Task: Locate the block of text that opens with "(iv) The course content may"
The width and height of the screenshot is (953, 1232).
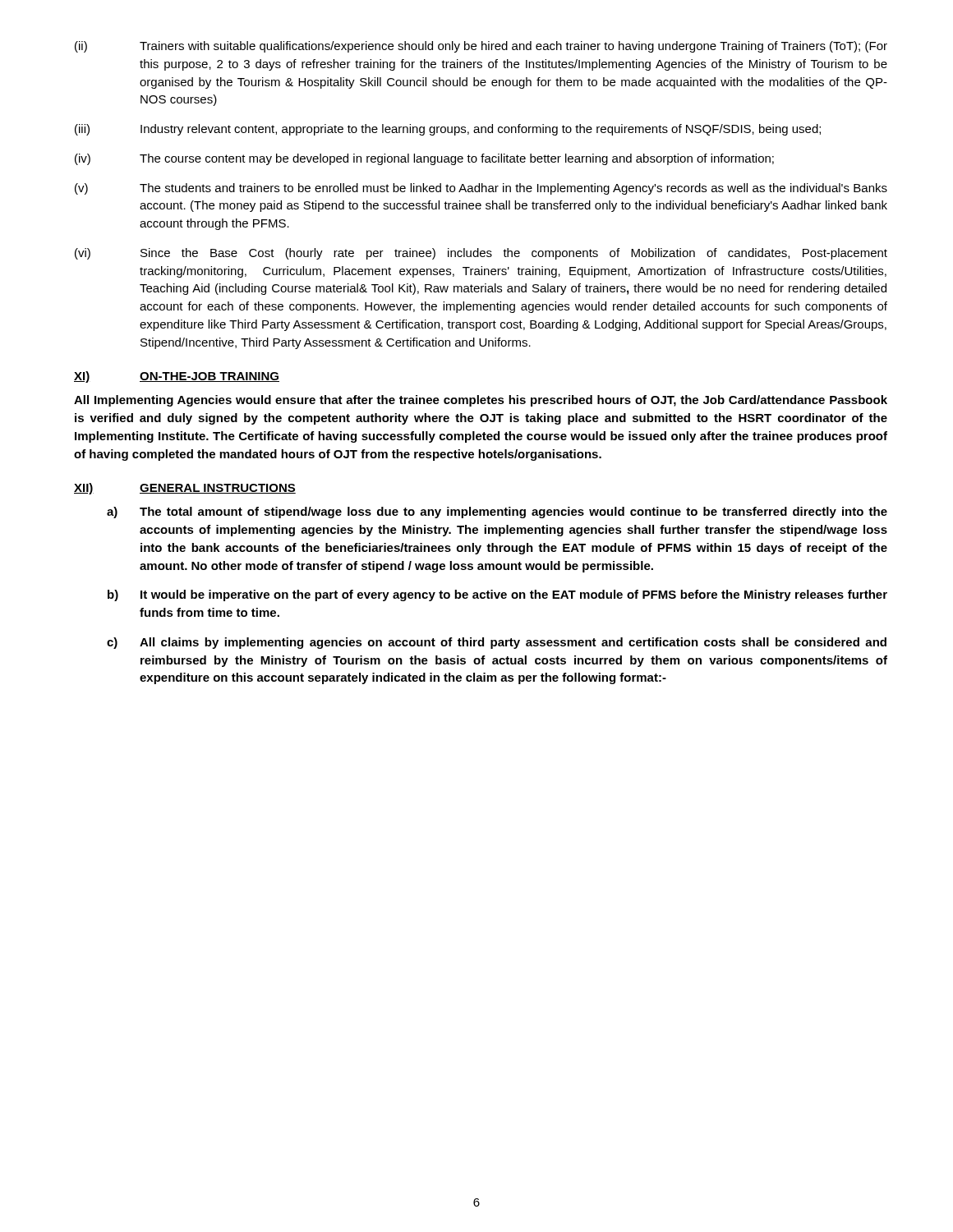Action: [481, 158]
